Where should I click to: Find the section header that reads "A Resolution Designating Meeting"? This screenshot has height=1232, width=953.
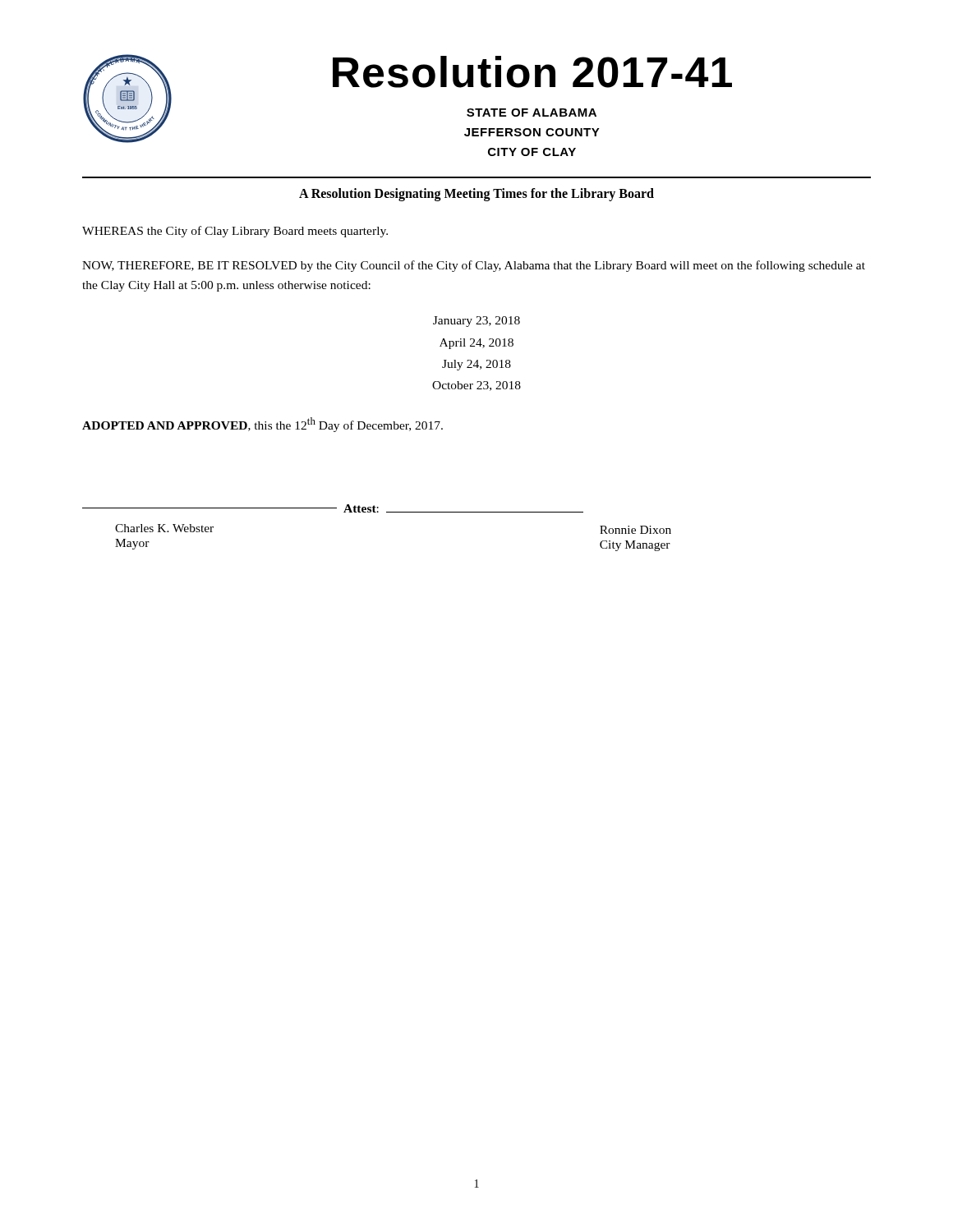coord(476,194)
